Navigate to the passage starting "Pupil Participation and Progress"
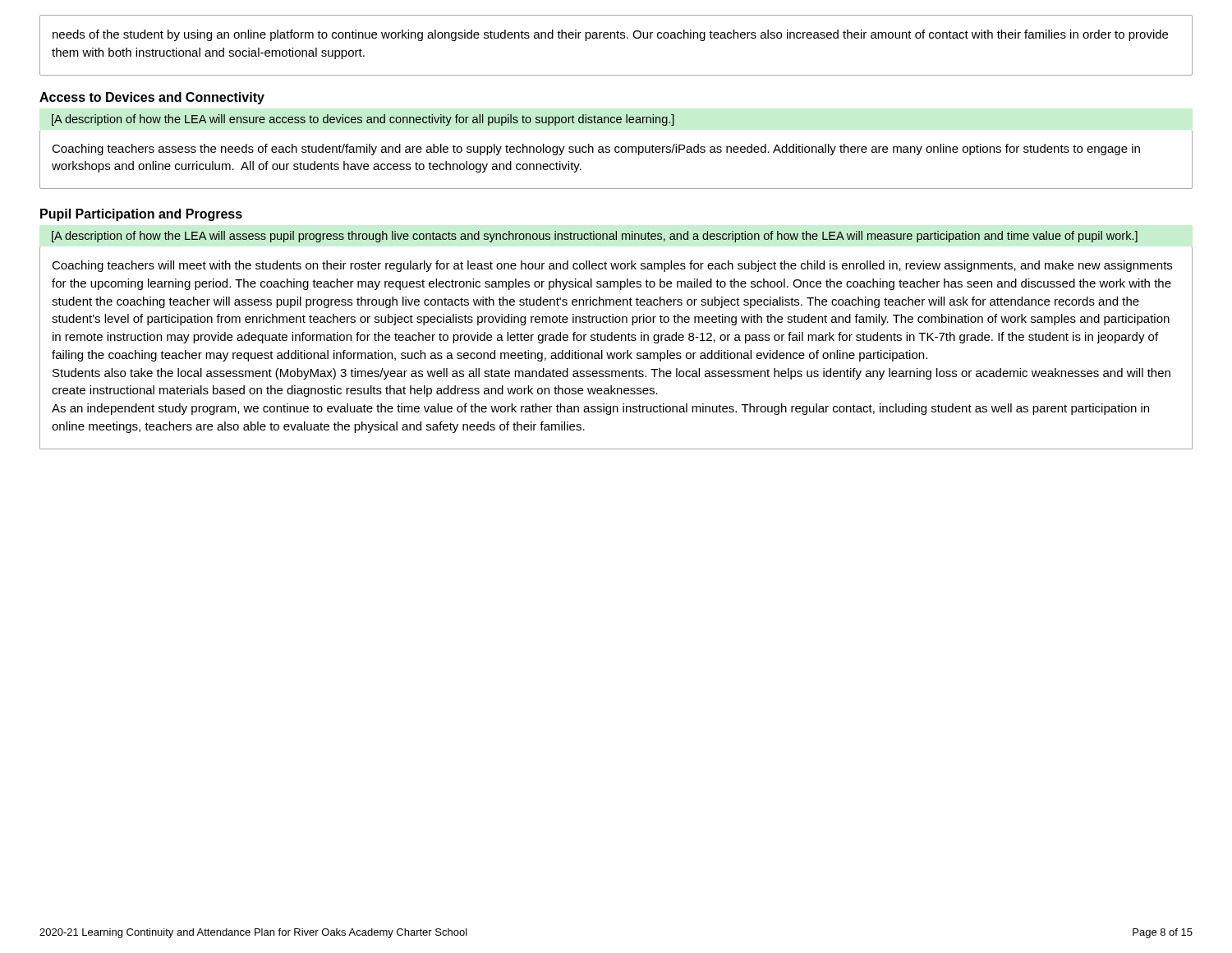This screenshot has width=1232, height=953. pos(141,214)
